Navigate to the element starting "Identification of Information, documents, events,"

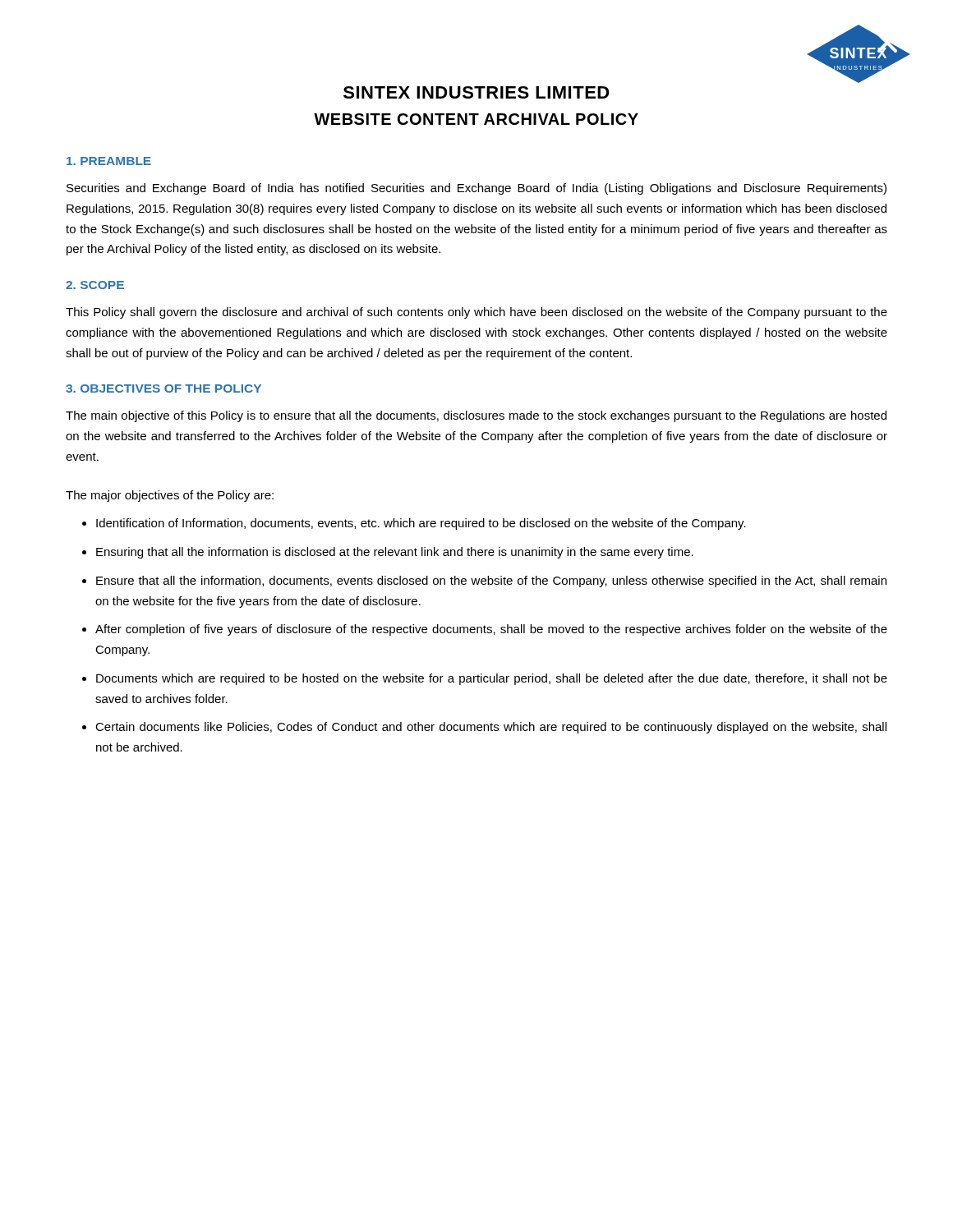tap(421, 523)
